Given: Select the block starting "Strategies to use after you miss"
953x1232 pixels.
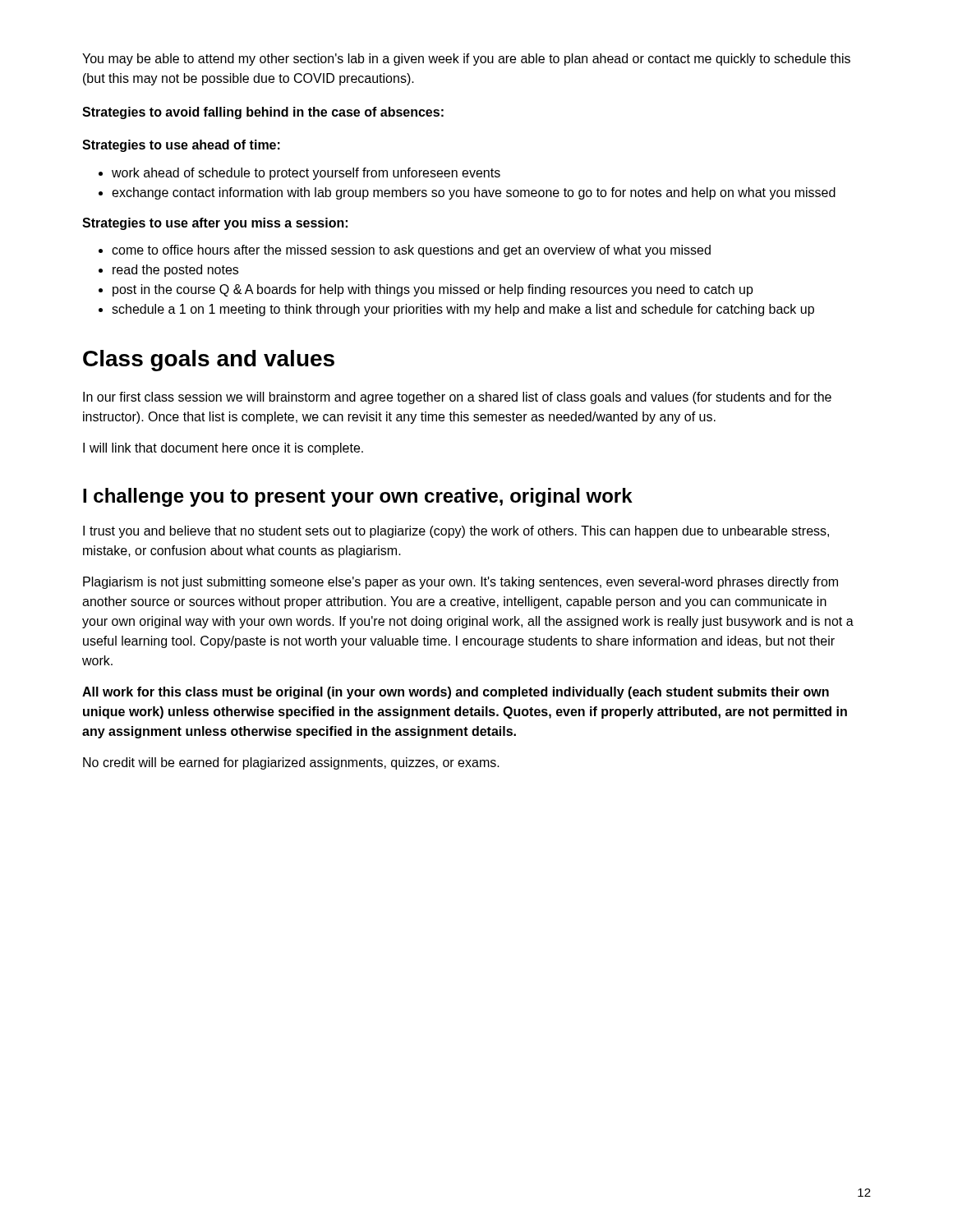Looking at the screenshot, I should [x=215, y=223].
